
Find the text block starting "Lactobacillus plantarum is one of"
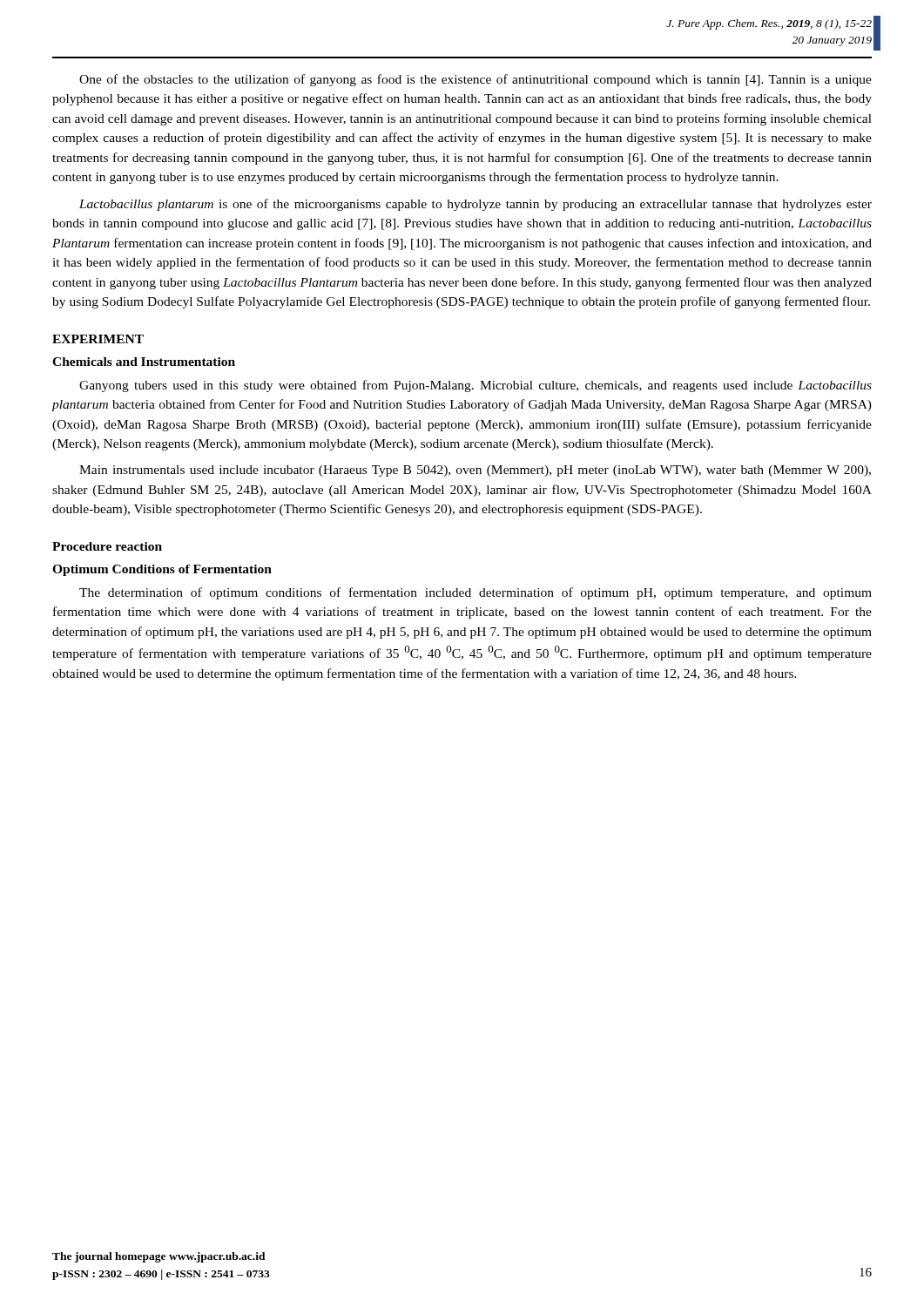coord(462,253)
